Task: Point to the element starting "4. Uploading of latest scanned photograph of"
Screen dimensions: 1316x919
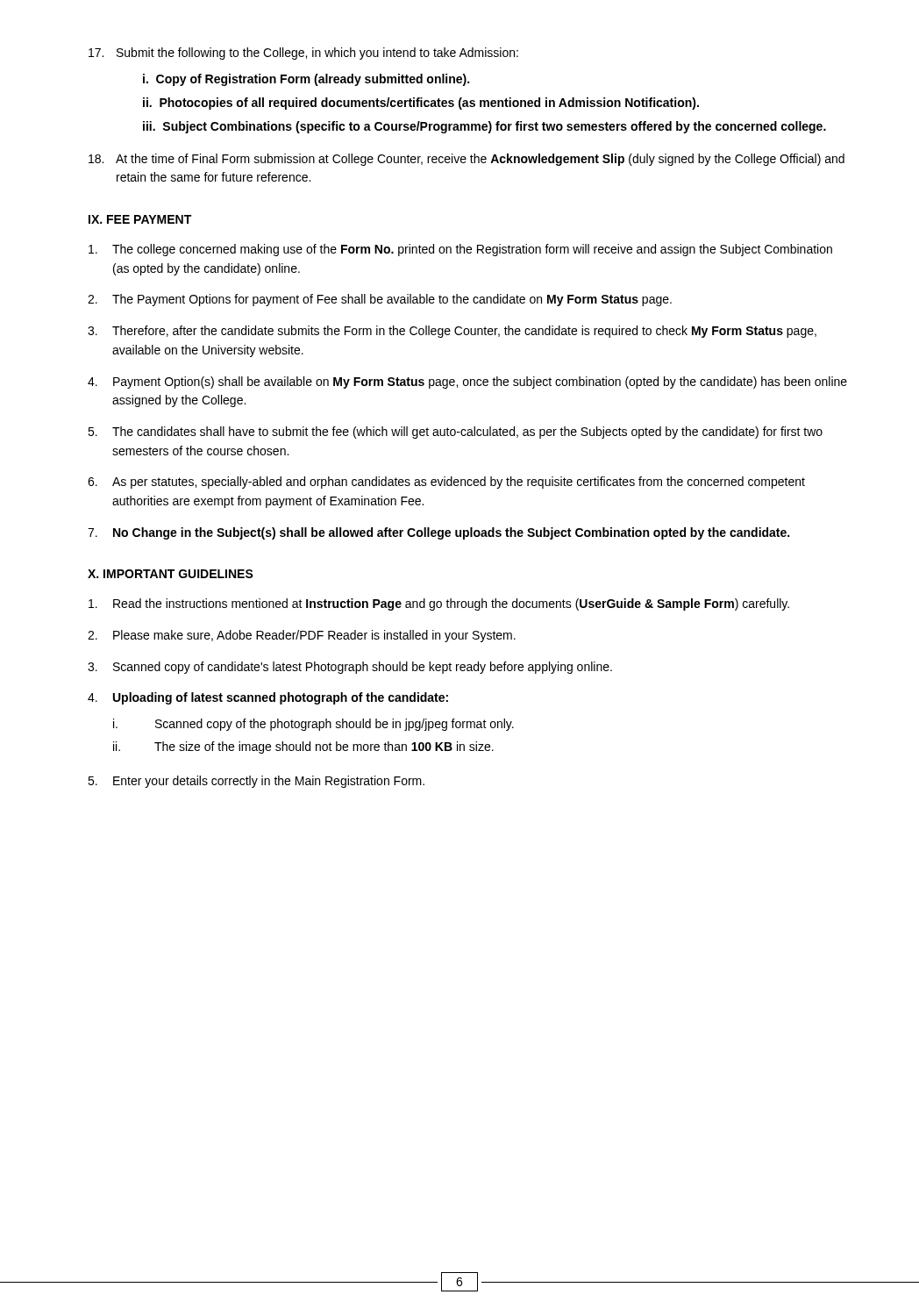Action: 468,725
